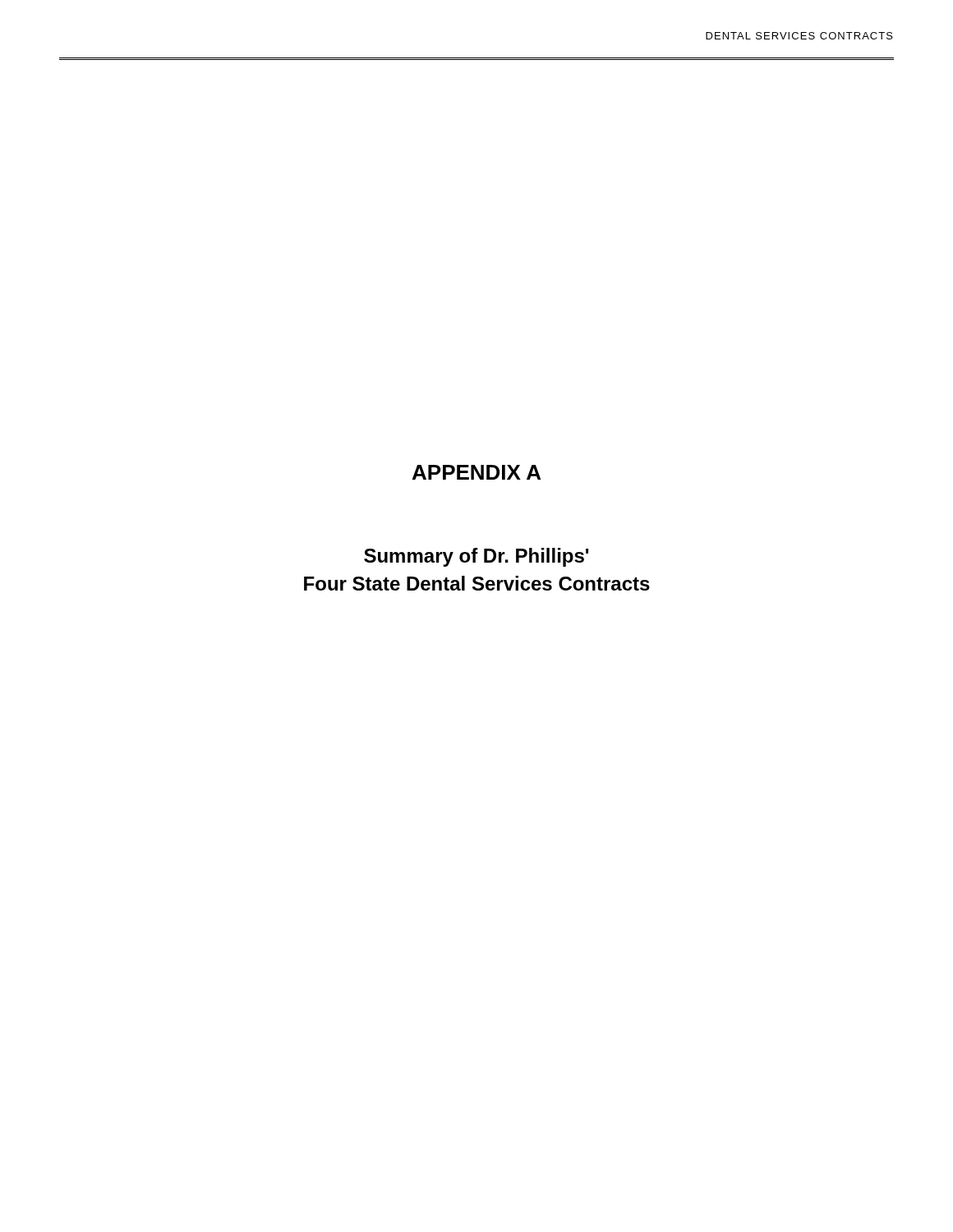Where is the section header that starts "Summary of Dr. Phillips'Four"?
This screenshot has height=1232, width=953.
476,570
